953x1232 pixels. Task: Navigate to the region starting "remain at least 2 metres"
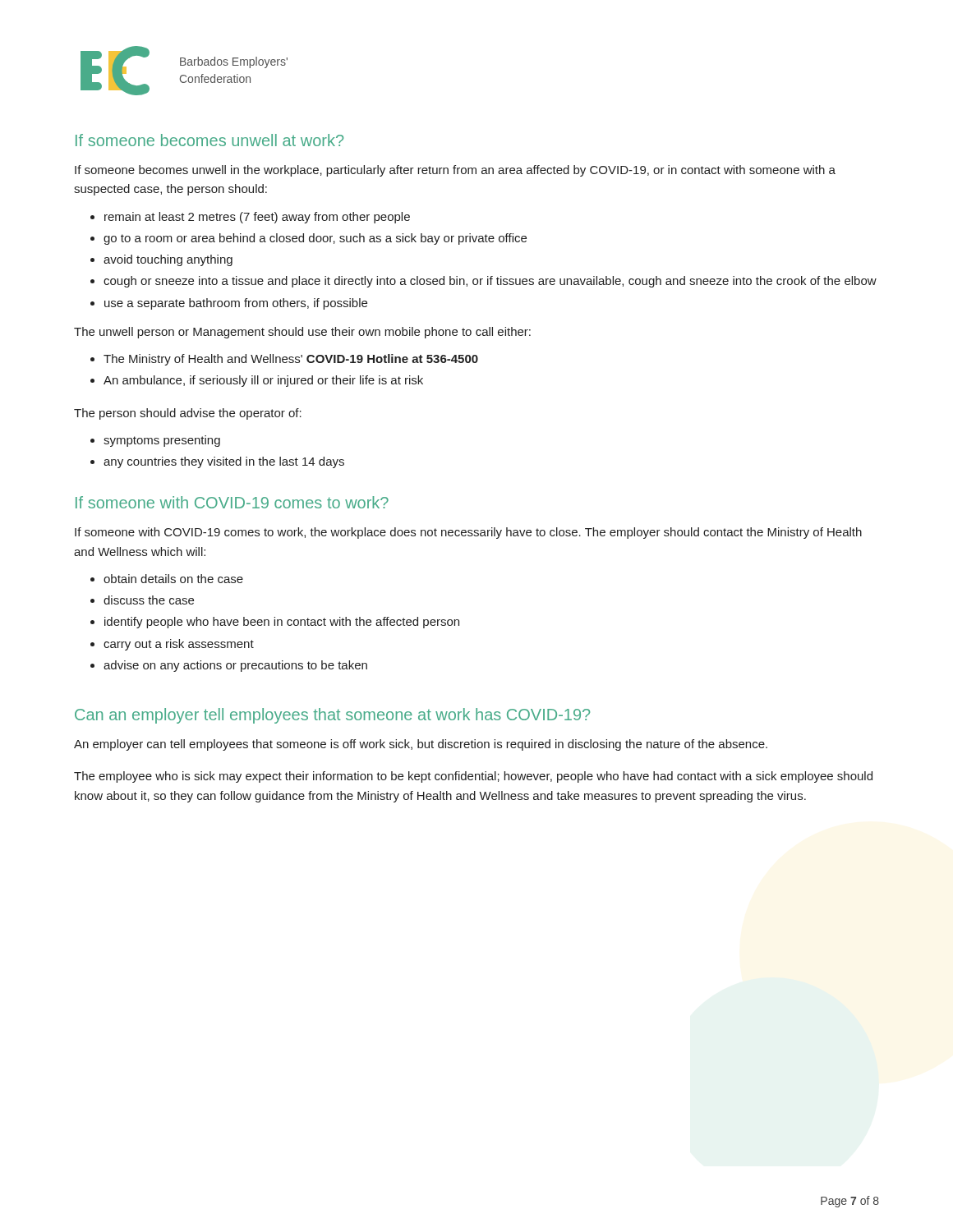(257, 216)
